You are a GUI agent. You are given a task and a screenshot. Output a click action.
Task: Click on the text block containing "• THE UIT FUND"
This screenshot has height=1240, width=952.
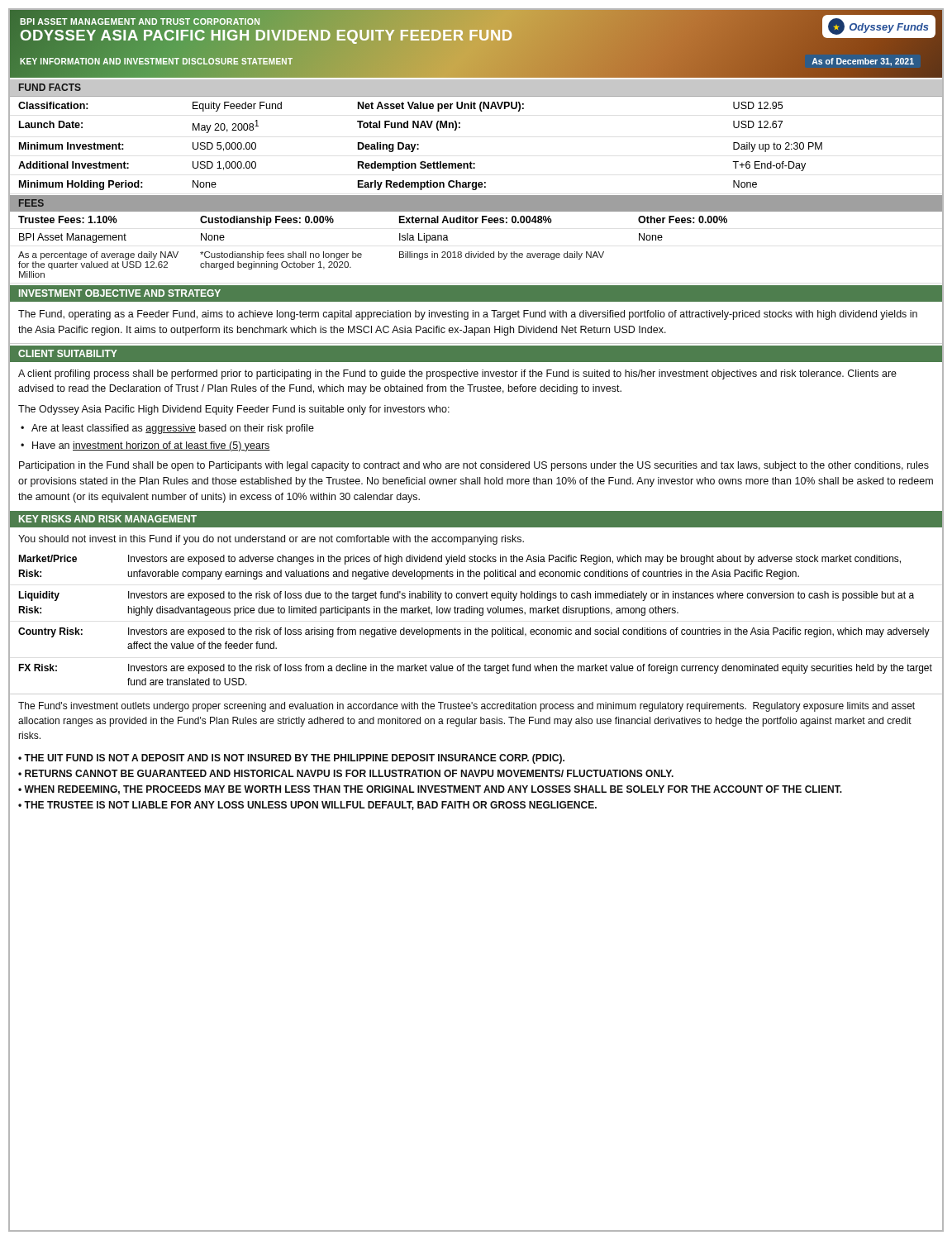click(430, 782)
